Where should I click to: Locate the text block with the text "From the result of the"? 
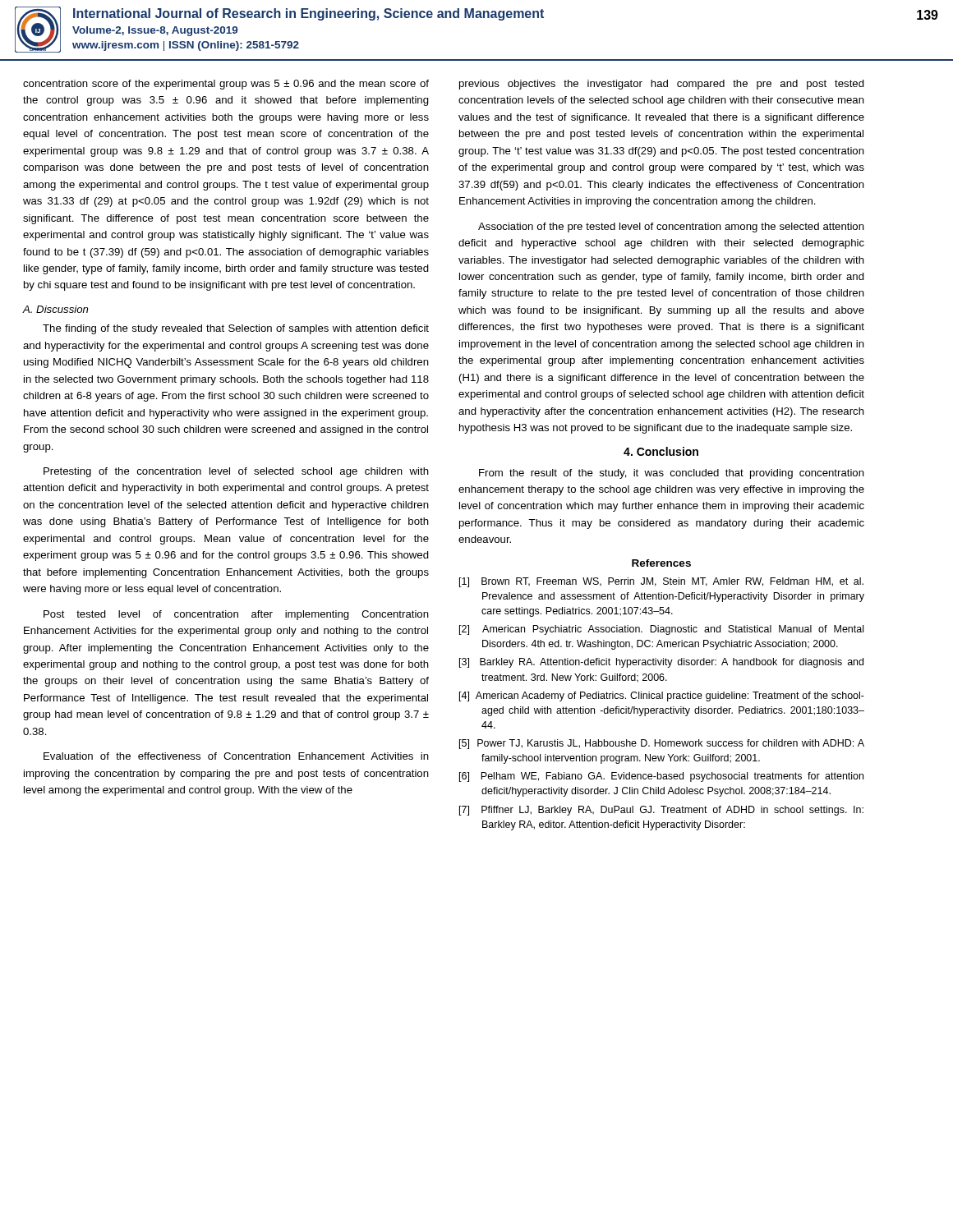tap(661, 506)
